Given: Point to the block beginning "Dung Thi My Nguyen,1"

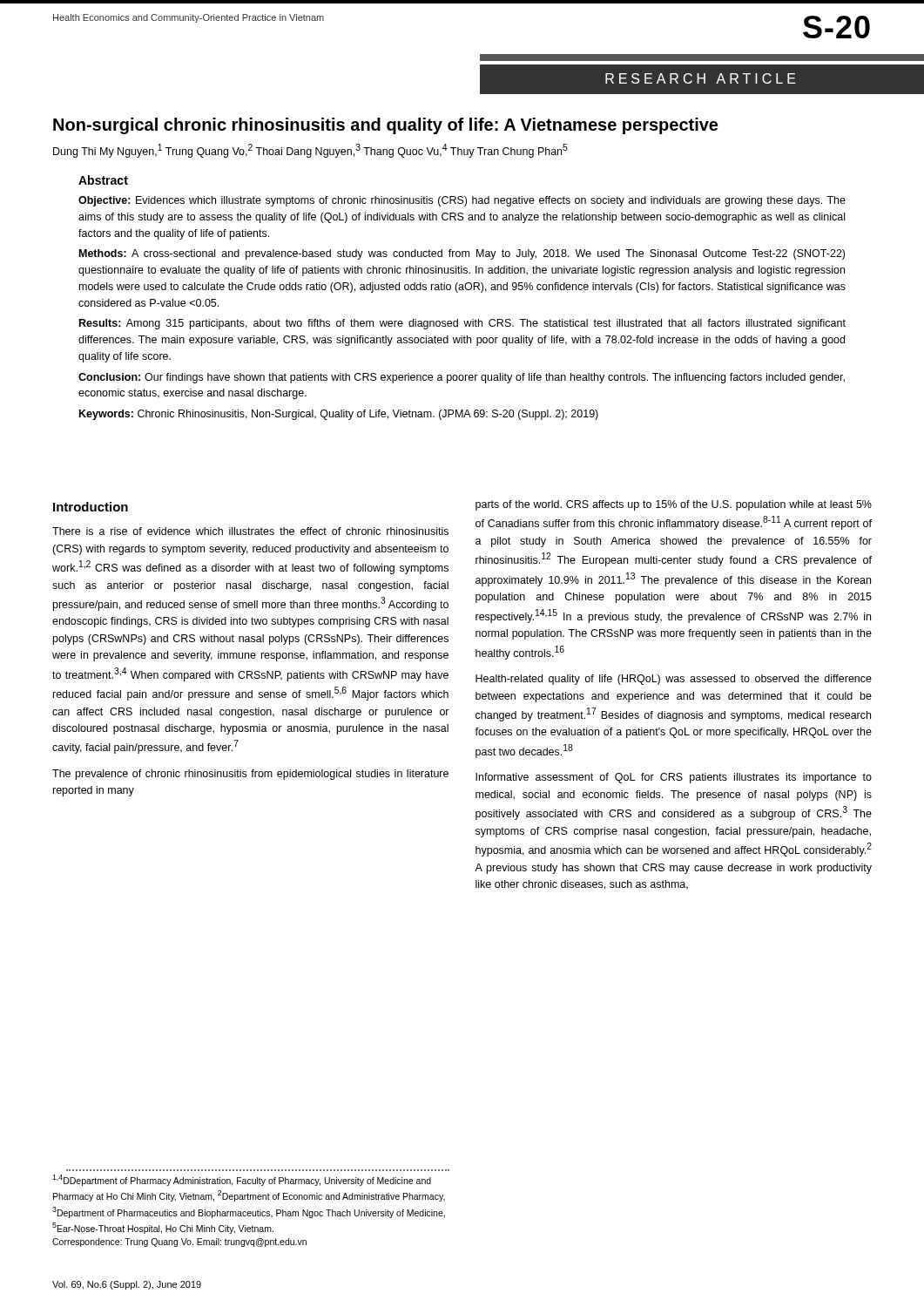Looking at the screenshot, I should click(x=310, y=150).
